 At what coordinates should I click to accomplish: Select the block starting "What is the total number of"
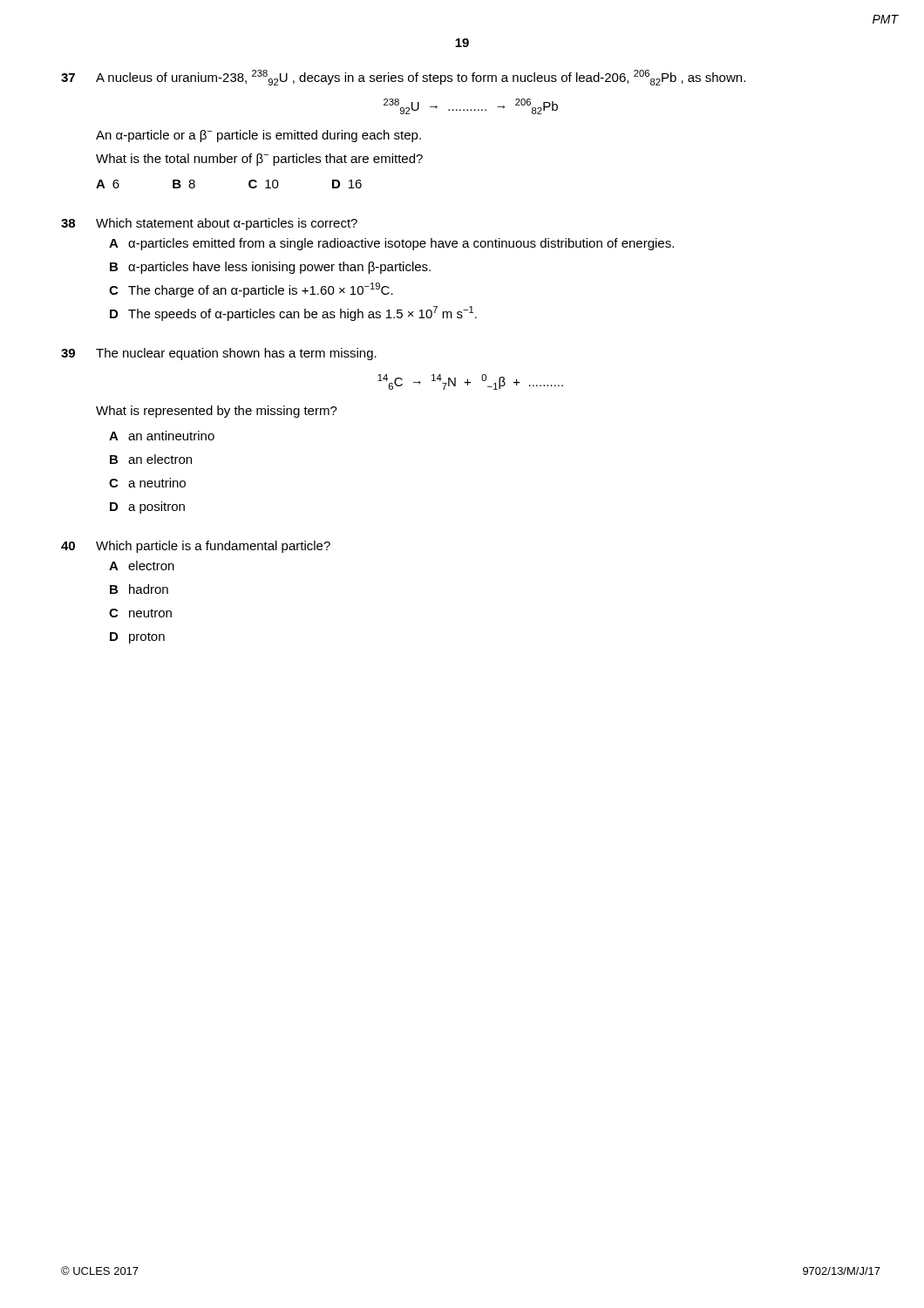coord(260,158)
